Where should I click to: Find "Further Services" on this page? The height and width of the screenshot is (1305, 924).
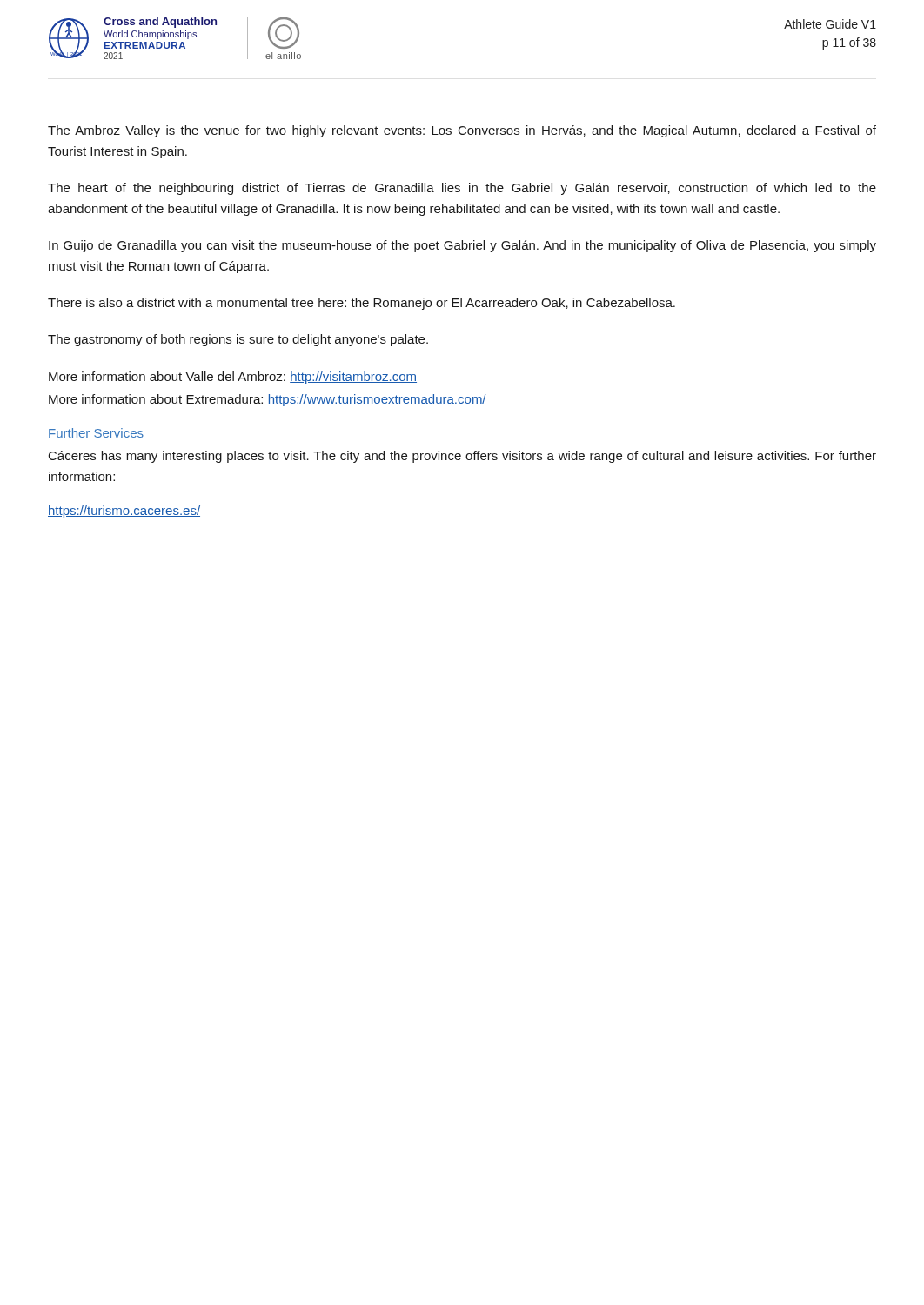(96, 433)
